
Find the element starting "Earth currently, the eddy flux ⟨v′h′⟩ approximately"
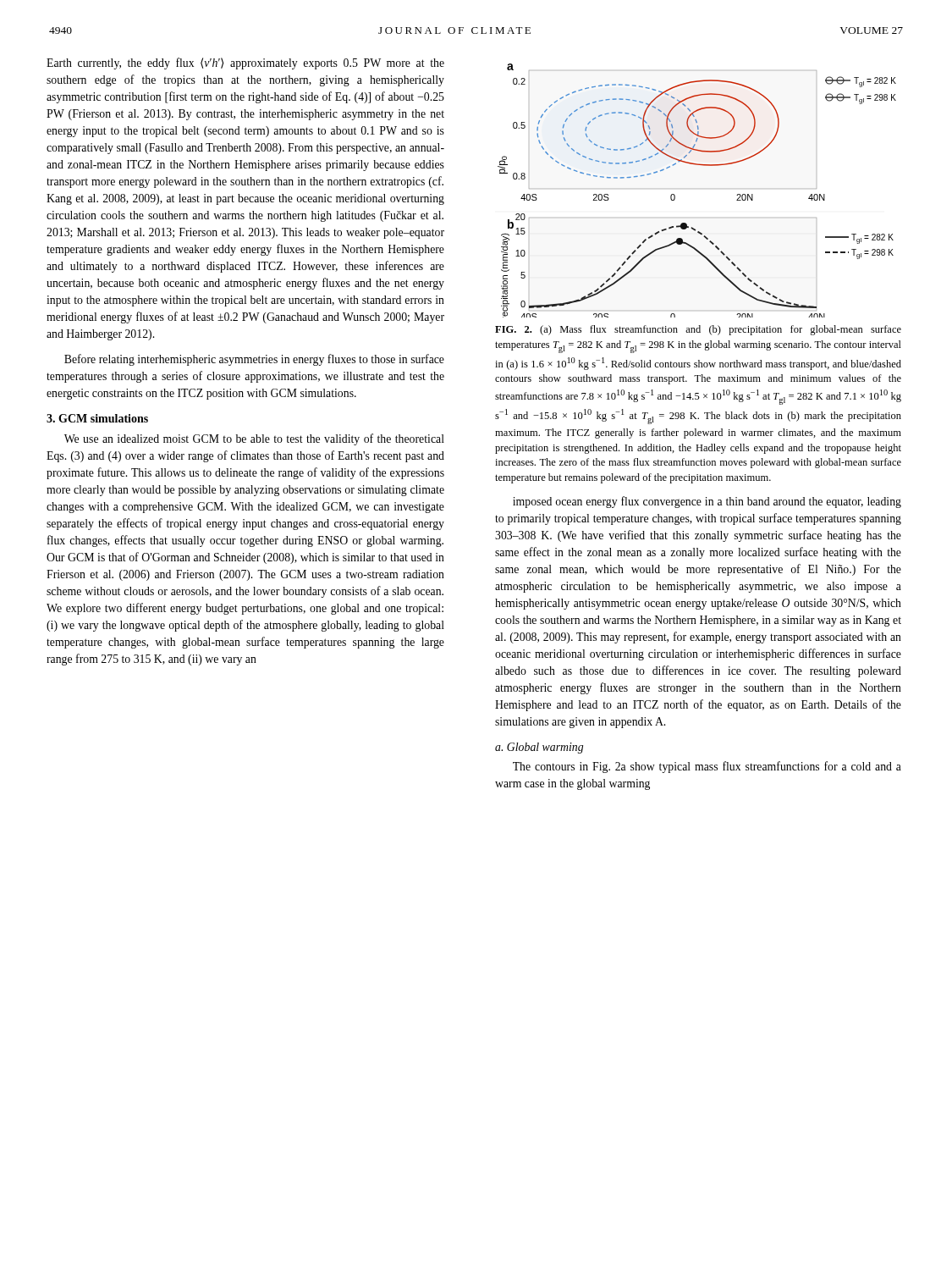245,199
